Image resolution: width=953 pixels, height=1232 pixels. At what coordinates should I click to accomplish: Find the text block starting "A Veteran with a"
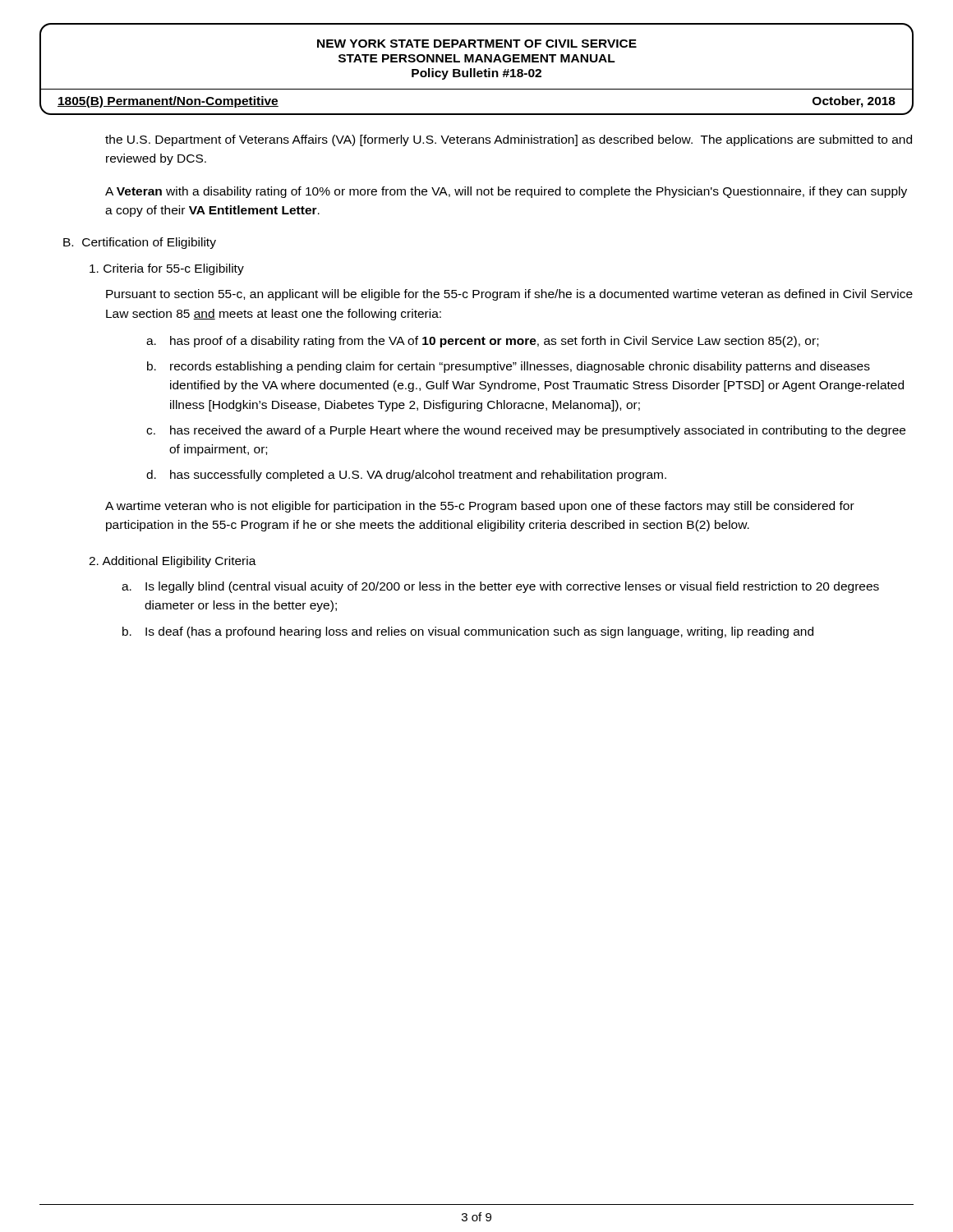tap(506, 200)
